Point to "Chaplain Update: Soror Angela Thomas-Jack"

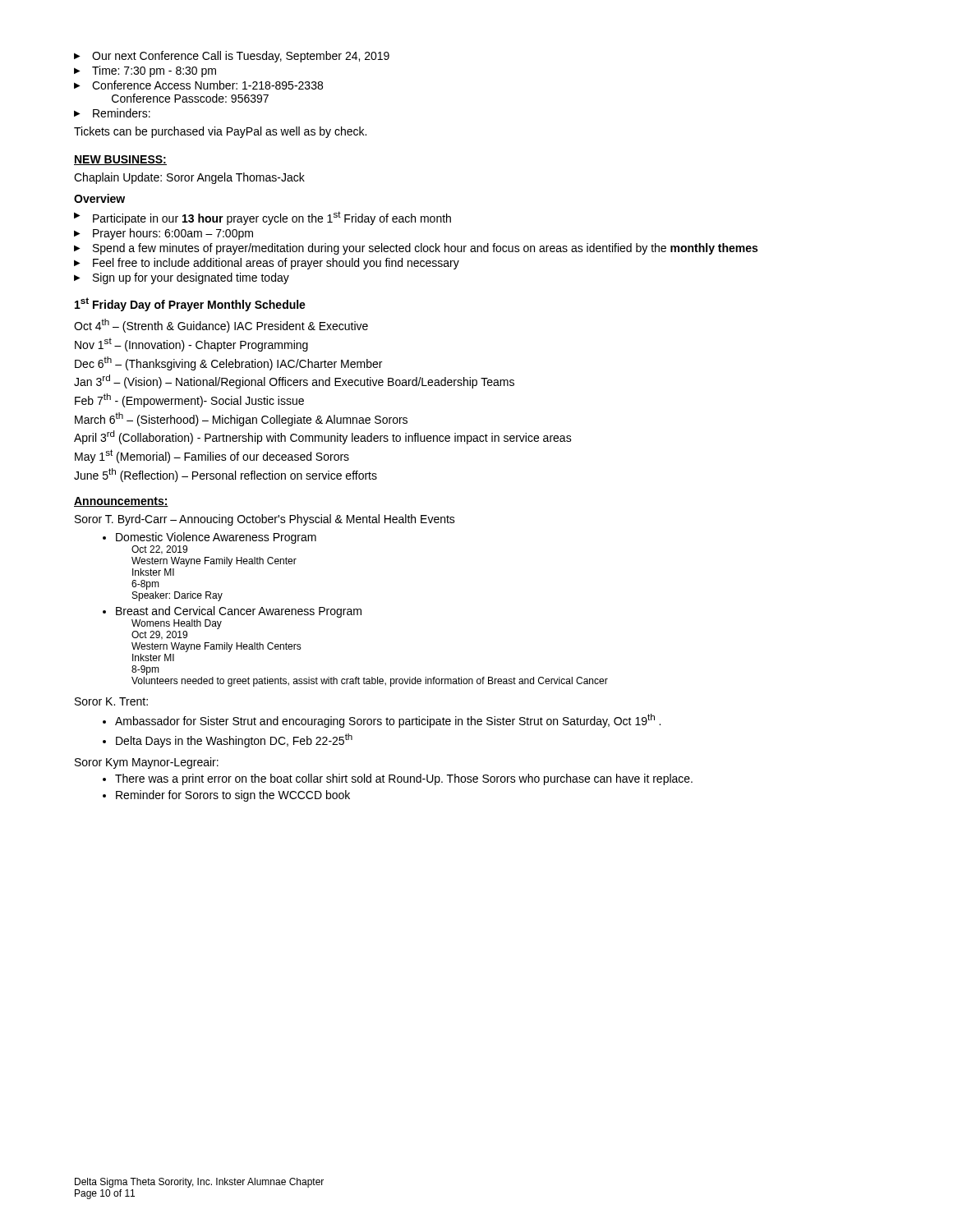[x=189, y=177]
